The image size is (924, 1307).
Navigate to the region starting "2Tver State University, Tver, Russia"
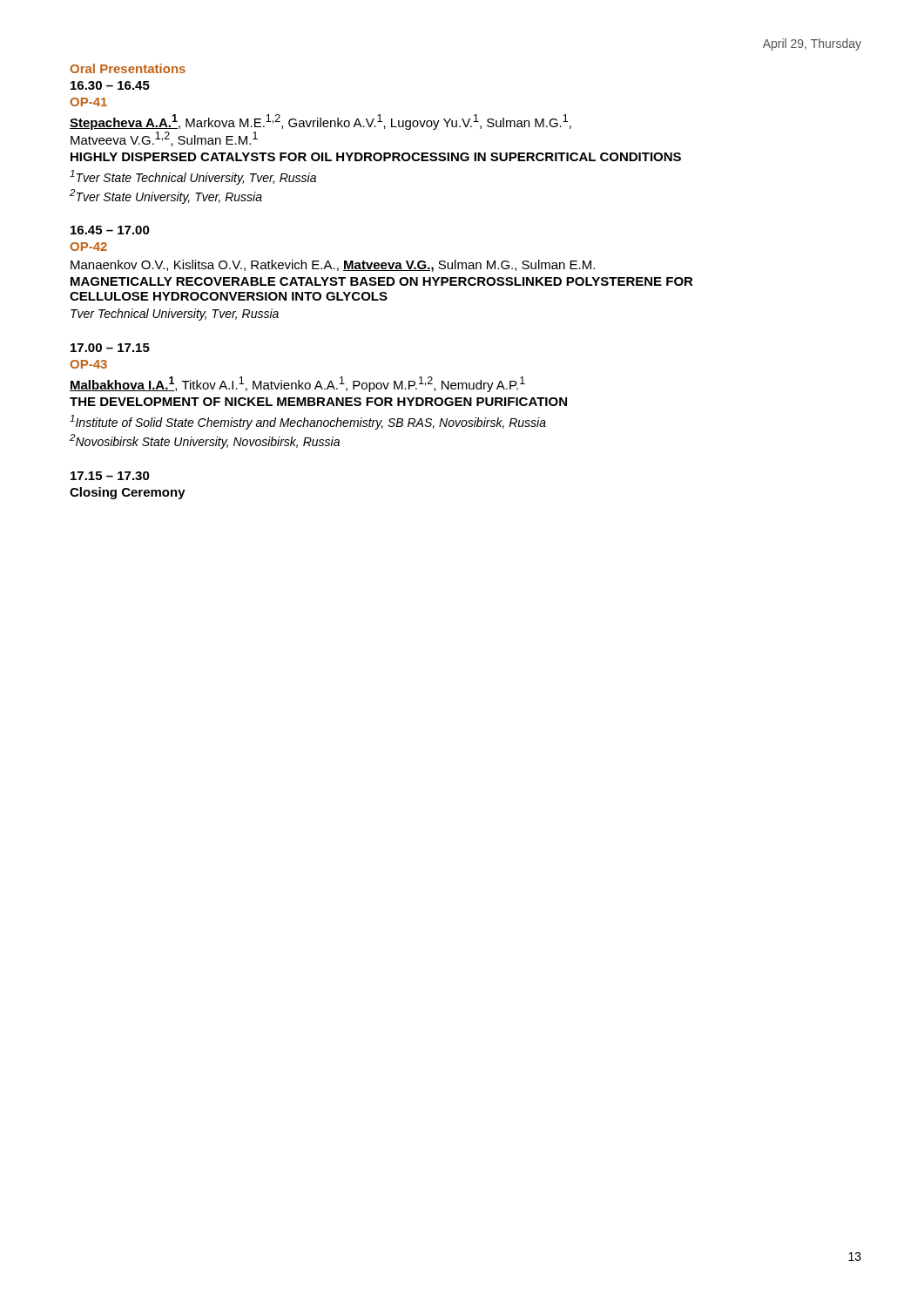(x=166, y=195)
